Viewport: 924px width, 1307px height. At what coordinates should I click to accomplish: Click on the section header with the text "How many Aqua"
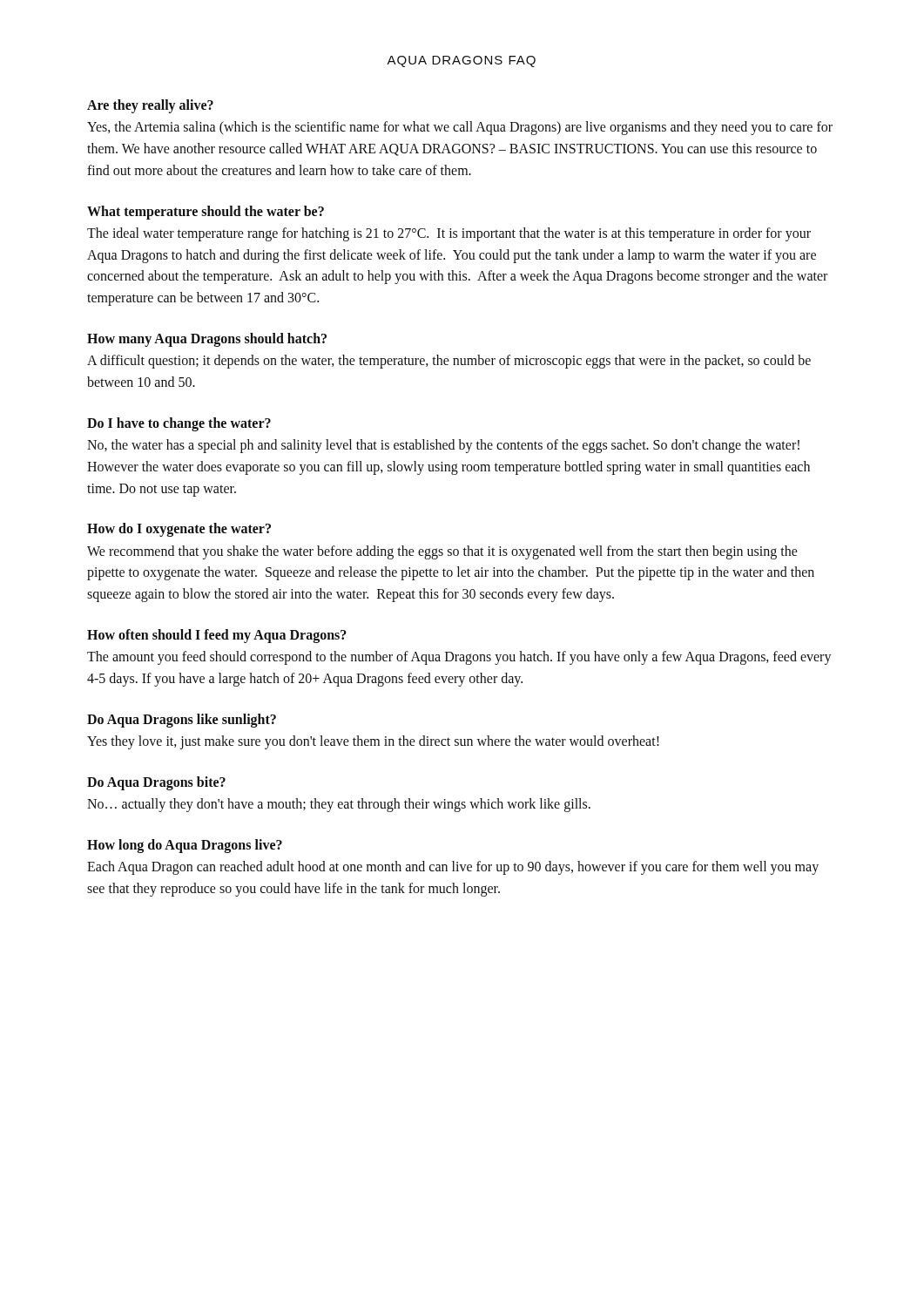click(x=207, y=338)
